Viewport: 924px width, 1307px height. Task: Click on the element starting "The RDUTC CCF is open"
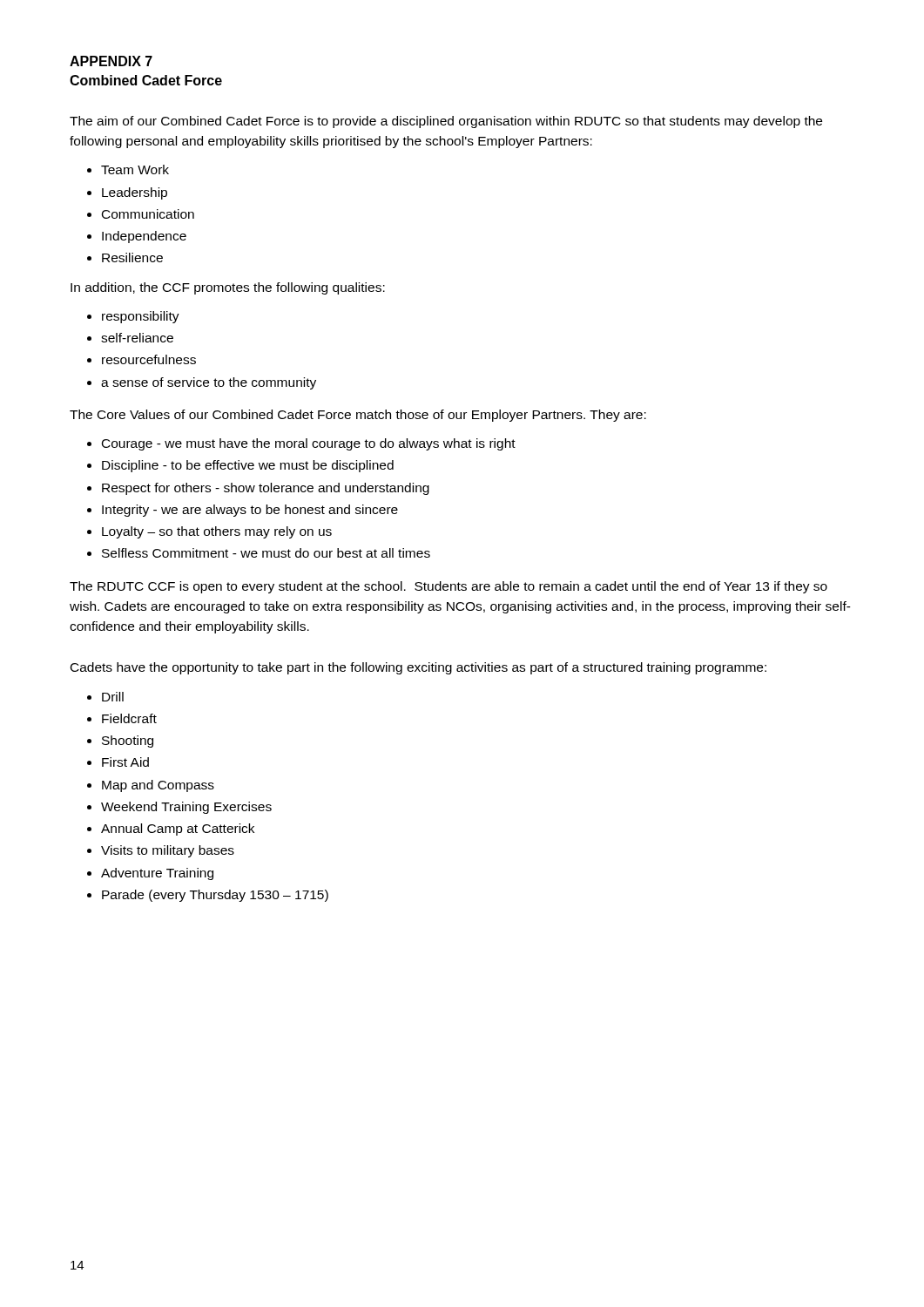(460, 606)
